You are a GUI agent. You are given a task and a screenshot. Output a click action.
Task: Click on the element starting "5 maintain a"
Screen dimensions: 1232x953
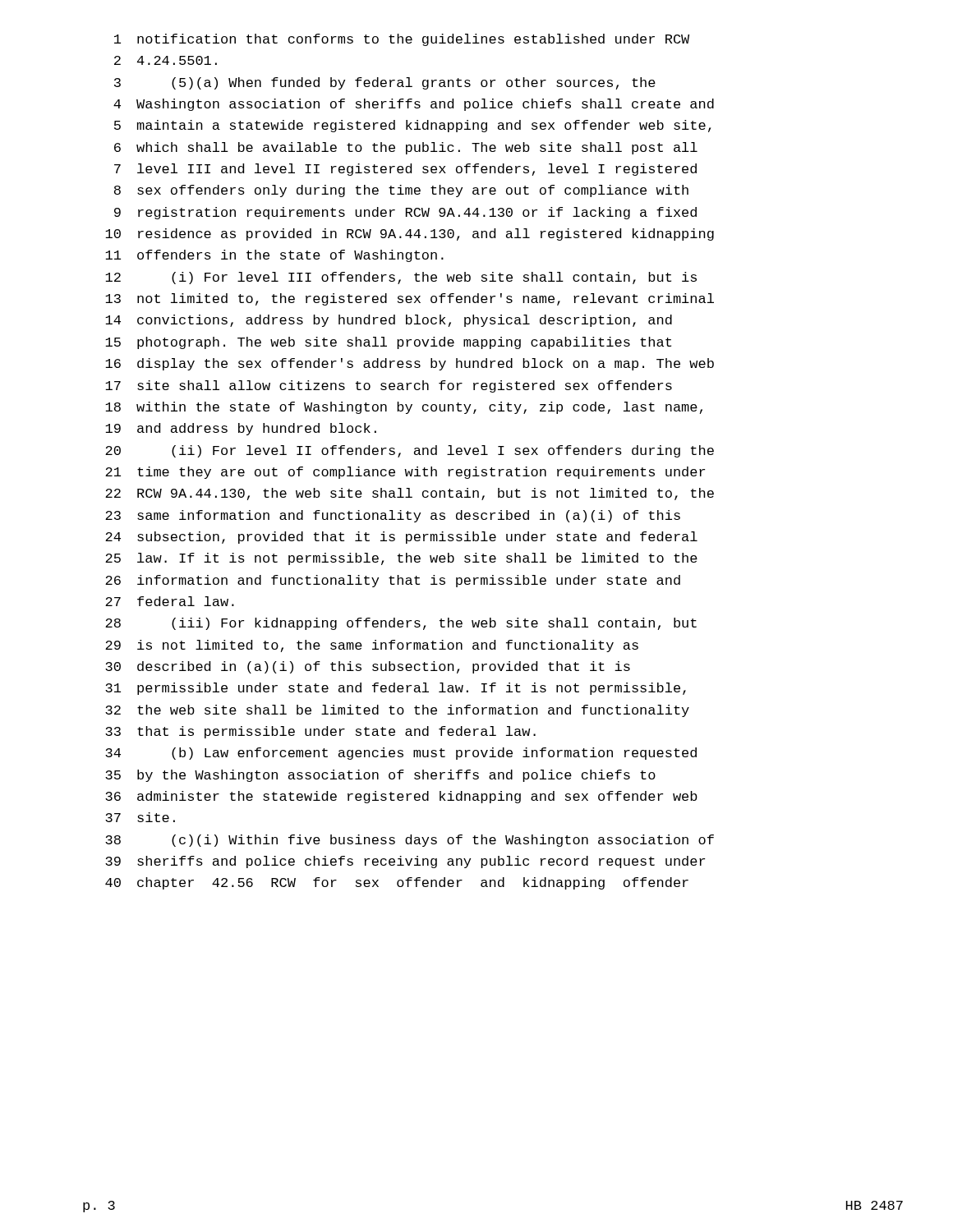click(x=493, y=127)
